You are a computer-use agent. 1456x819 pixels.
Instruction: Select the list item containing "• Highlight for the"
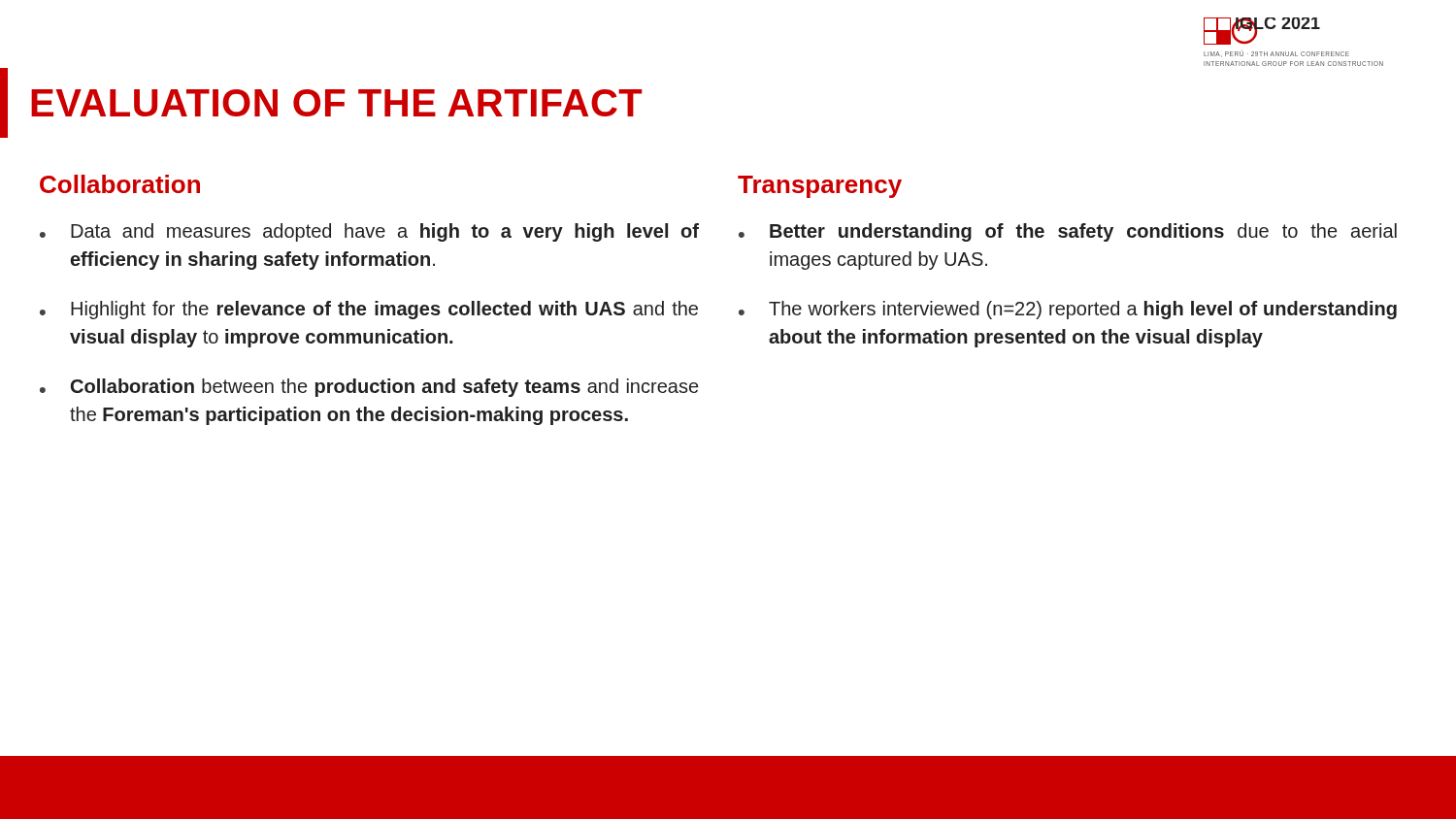(x=369, y=323)
